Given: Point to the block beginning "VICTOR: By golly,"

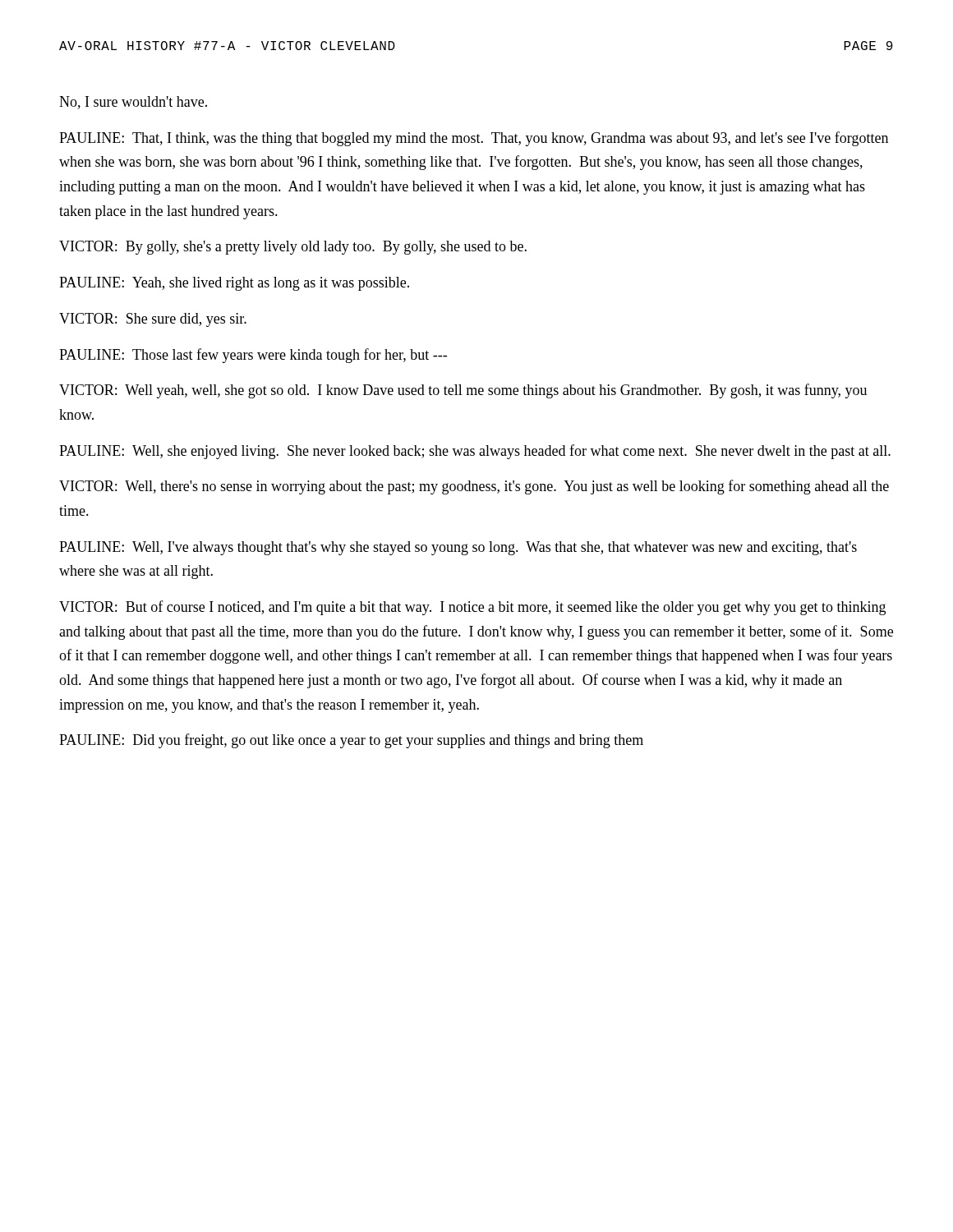Looking at the screenshot, I should [293, 247].
